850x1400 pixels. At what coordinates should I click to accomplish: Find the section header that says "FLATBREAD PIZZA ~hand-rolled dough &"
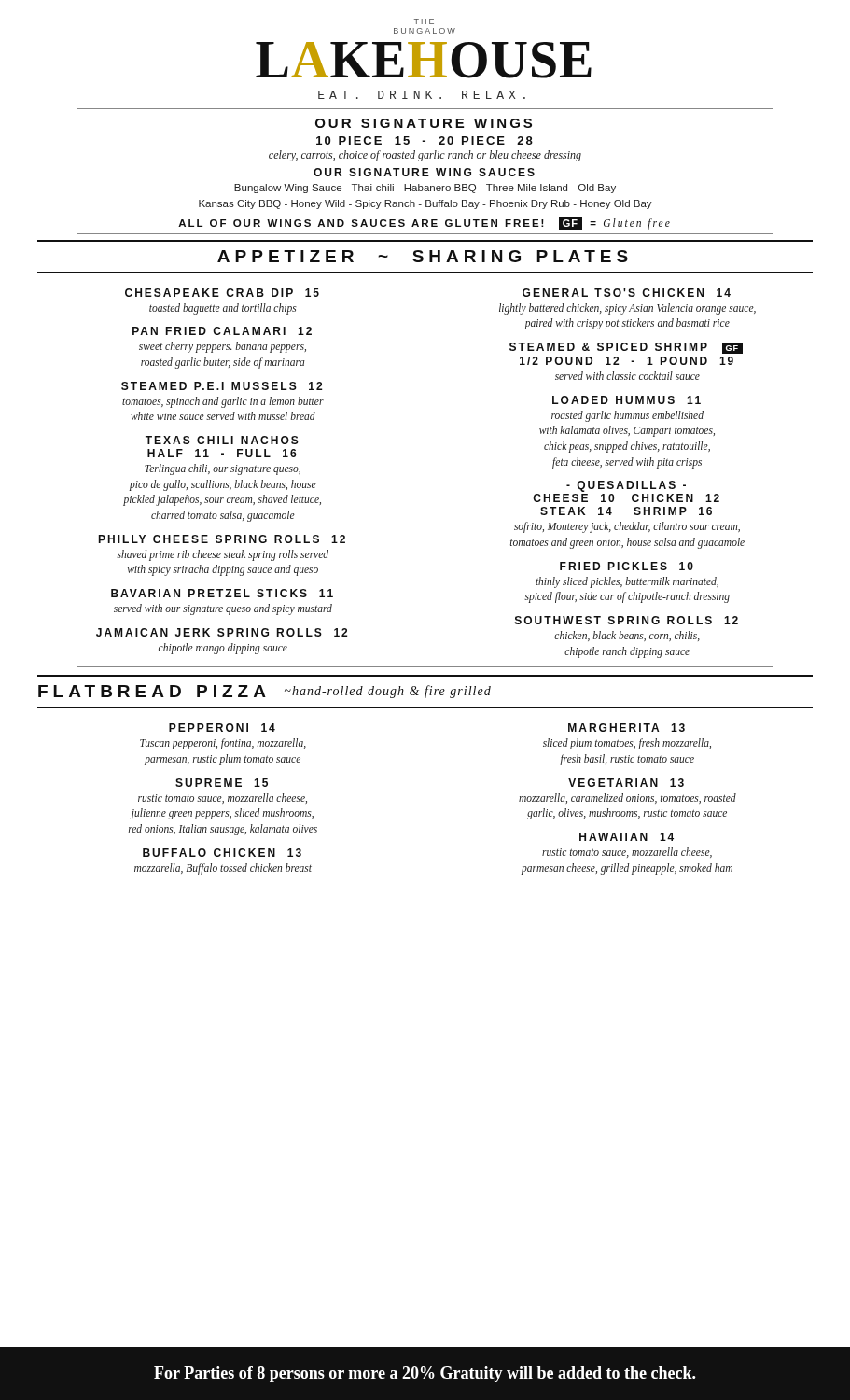pyautogui.click(x=264, y=692)
